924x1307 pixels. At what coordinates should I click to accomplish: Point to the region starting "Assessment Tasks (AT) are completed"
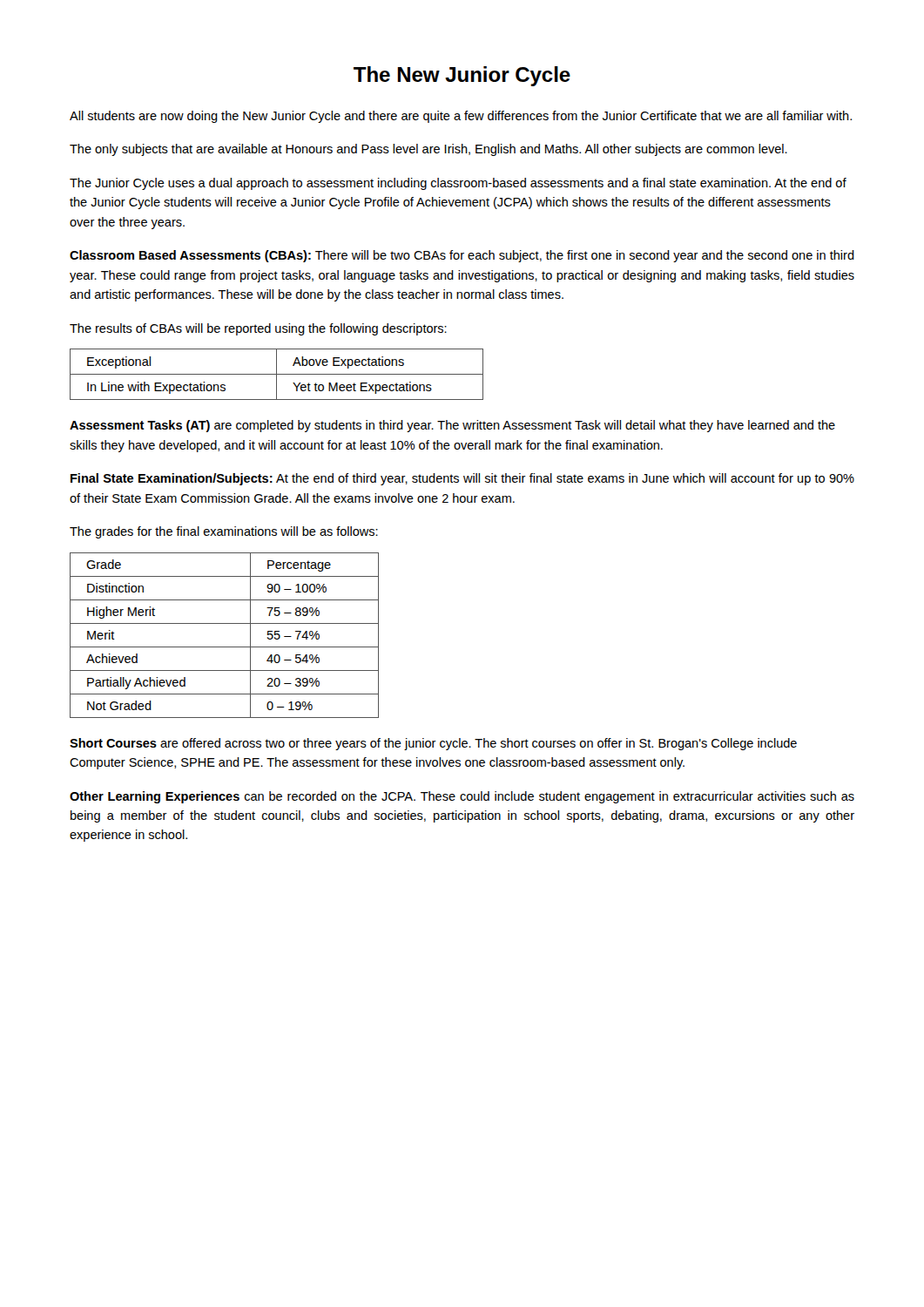point(452,435)
